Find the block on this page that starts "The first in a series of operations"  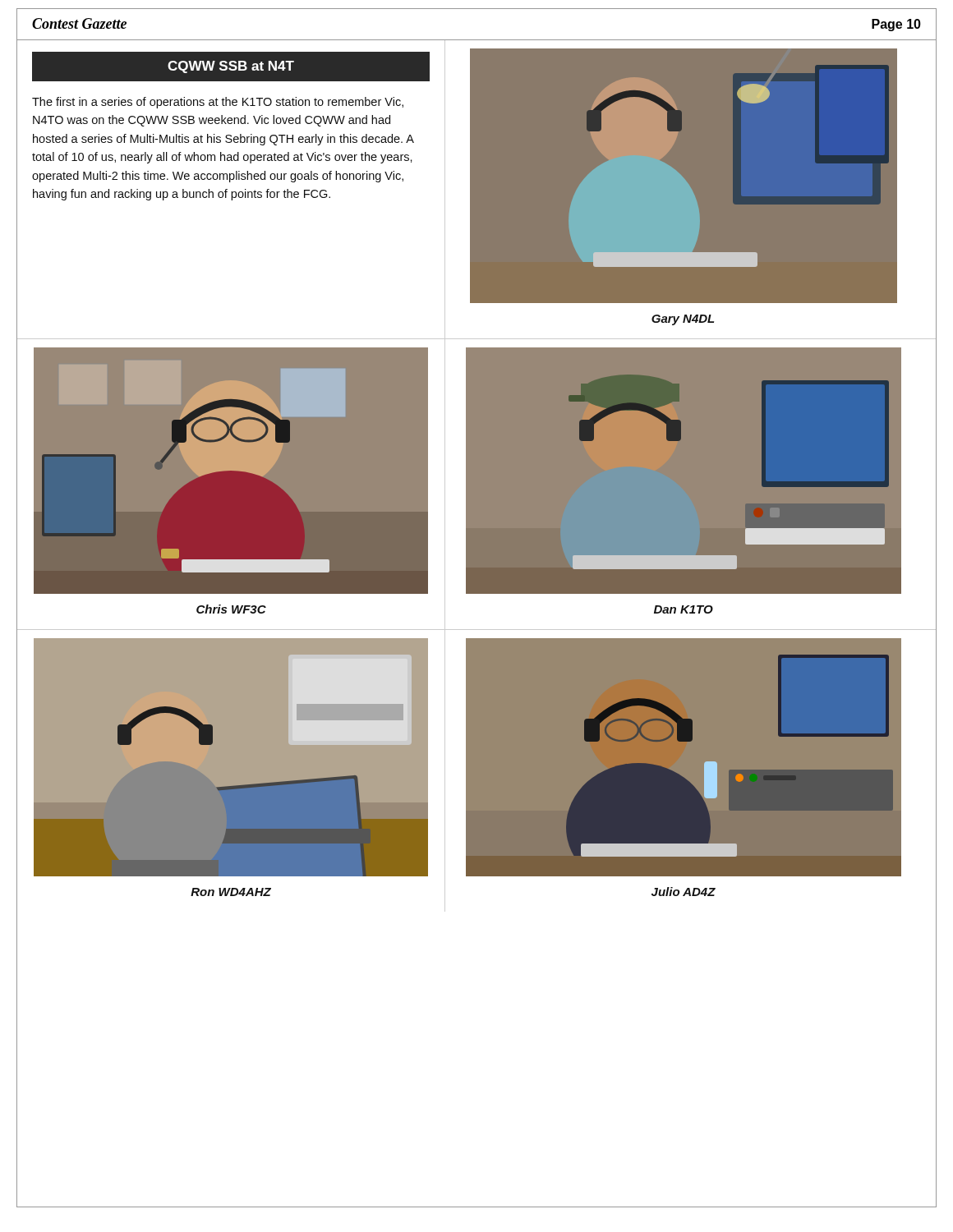[x=223, y=148]
